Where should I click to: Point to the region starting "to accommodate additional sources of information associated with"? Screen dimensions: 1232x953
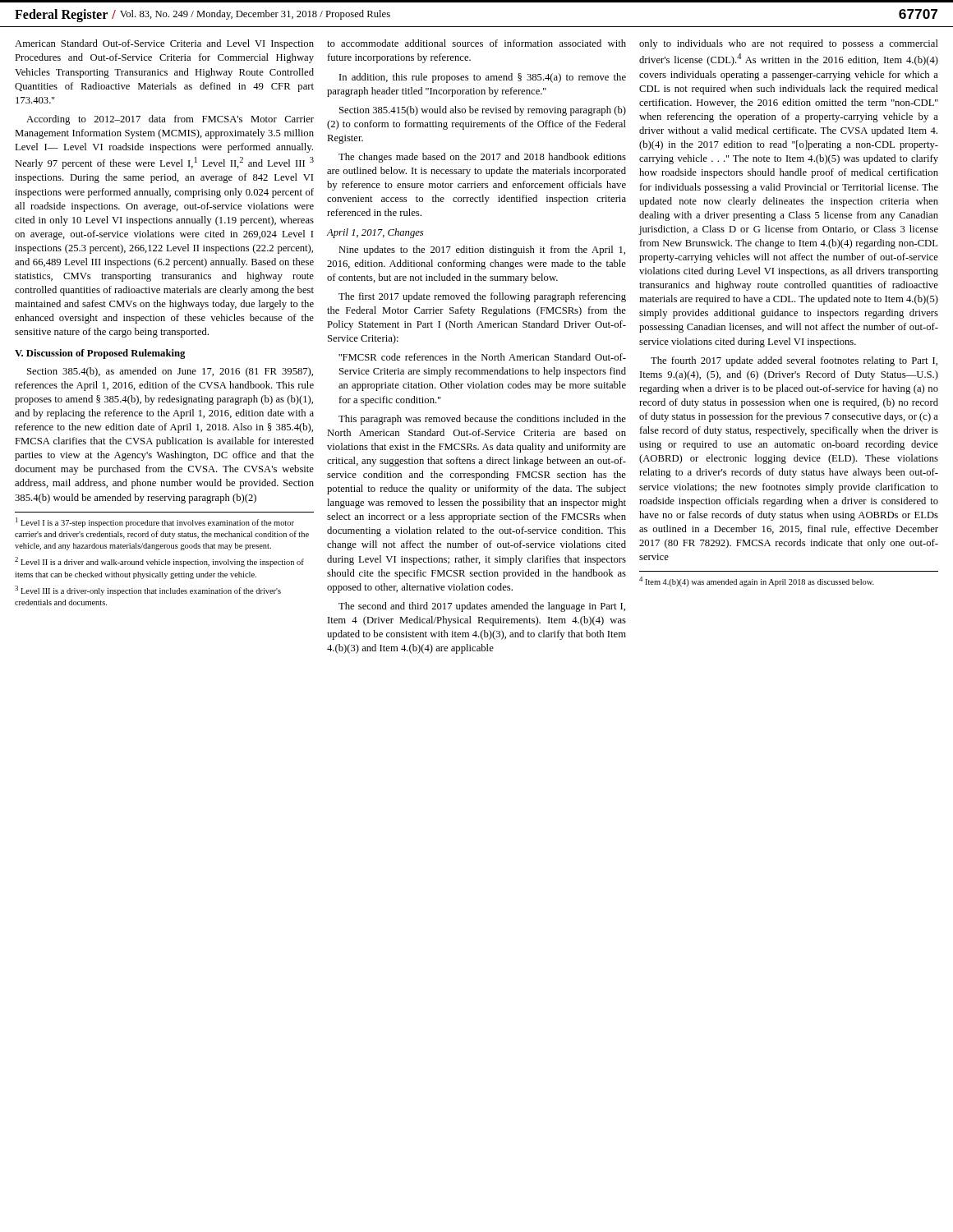coord(476,51)
